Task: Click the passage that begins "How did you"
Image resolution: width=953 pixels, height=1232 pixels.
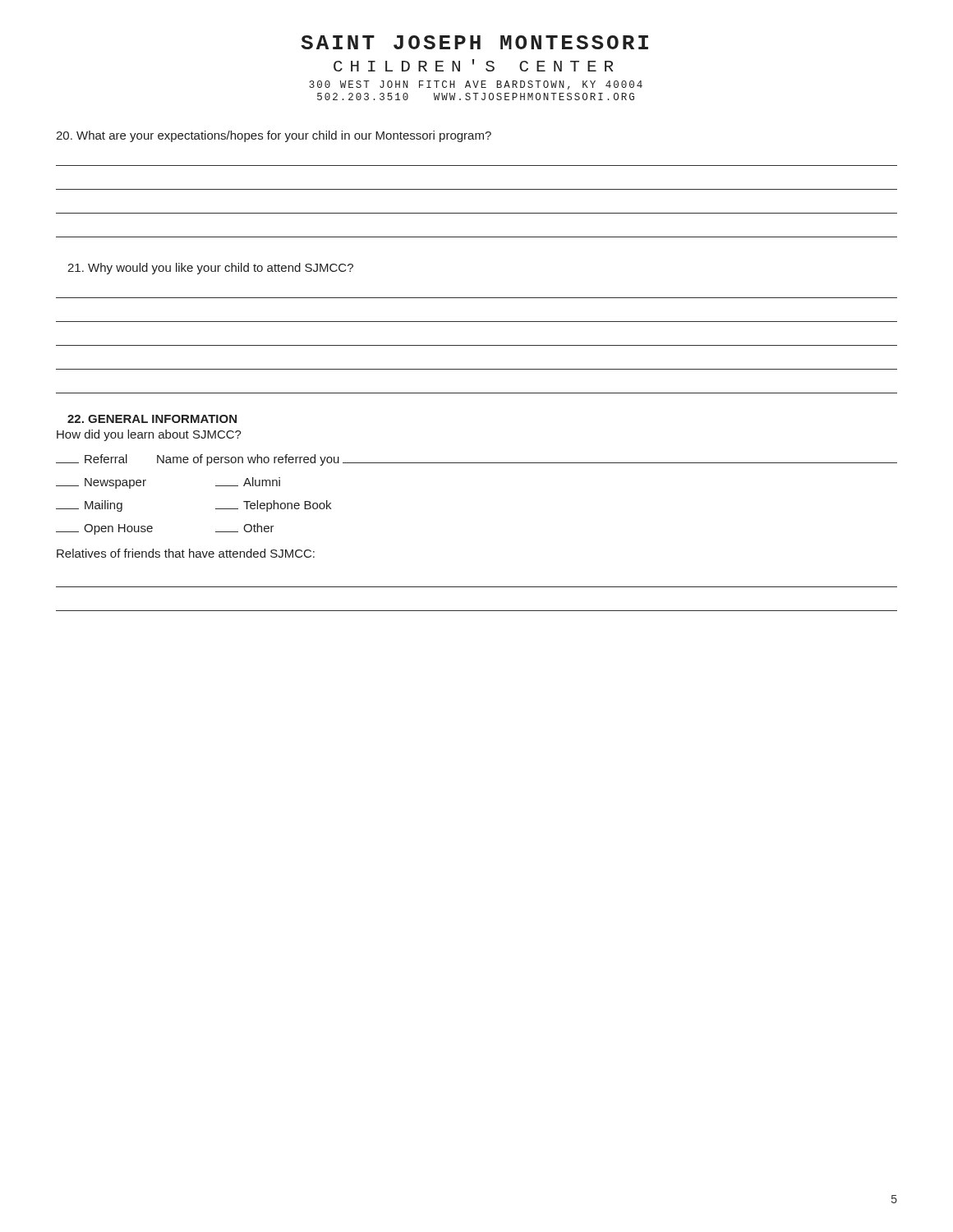Action: 149,434
